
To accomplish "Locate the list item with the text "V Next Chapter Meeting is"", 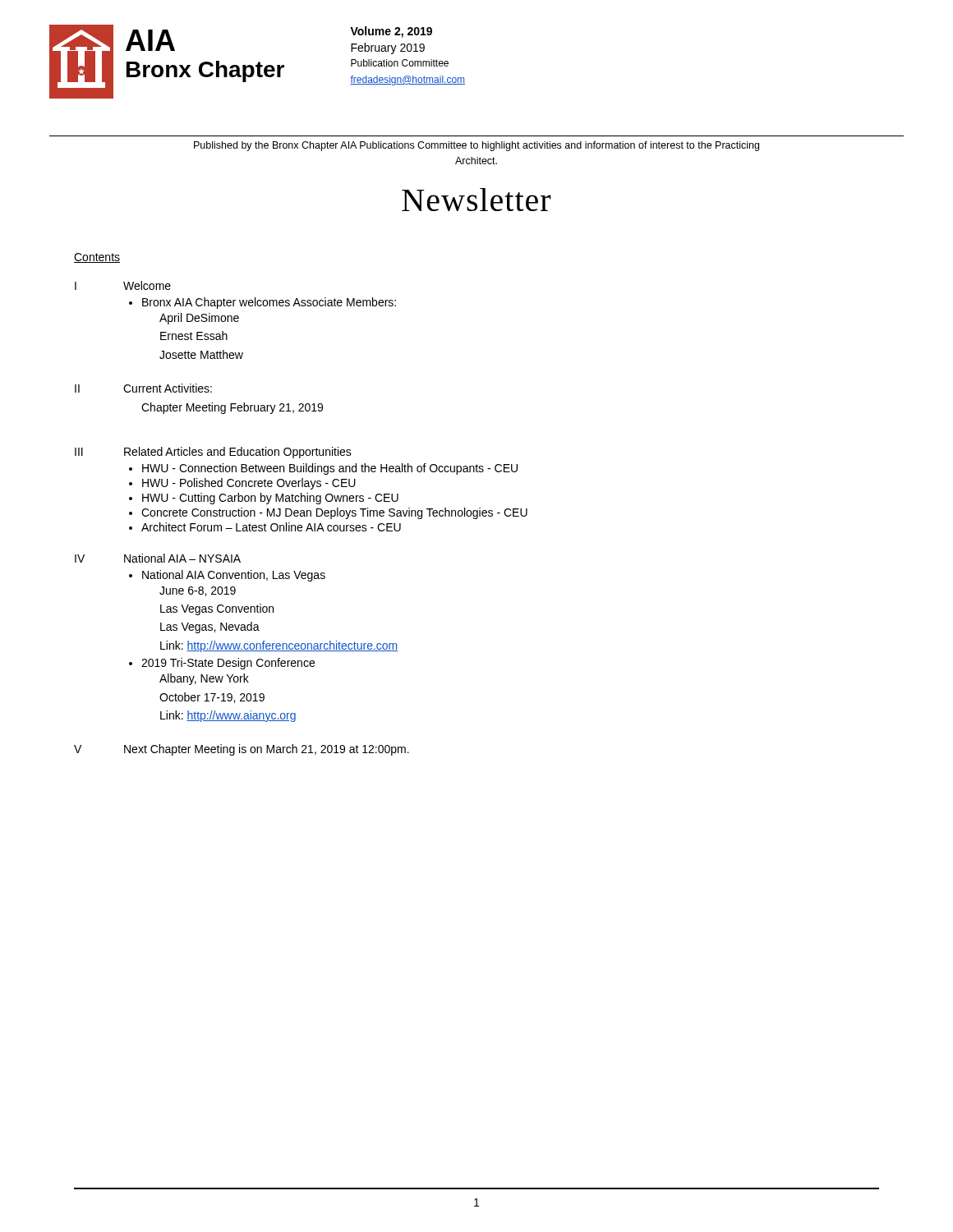I will [x=242, y=750].
